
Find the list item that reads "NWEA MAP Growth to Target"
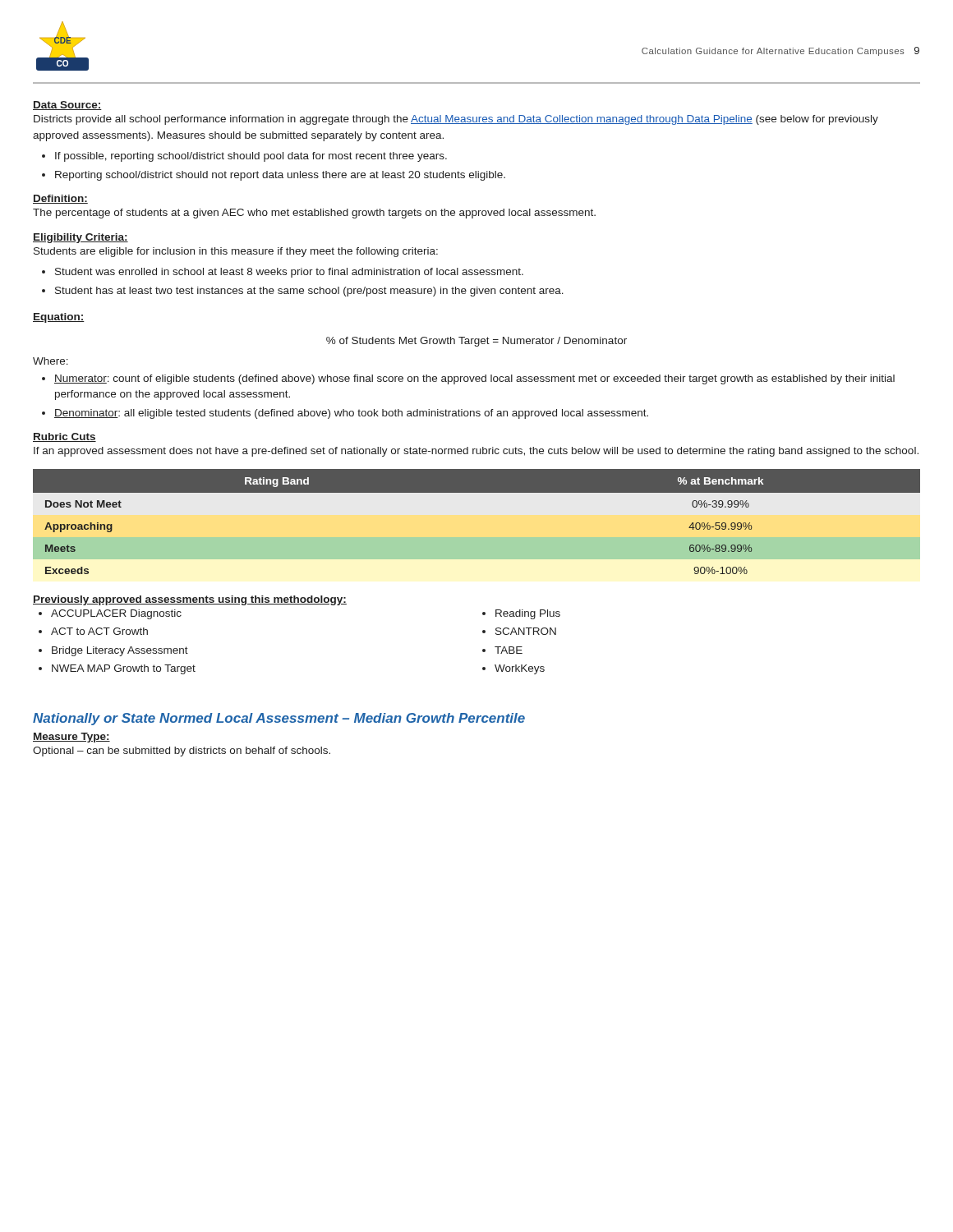click(123, 668)
